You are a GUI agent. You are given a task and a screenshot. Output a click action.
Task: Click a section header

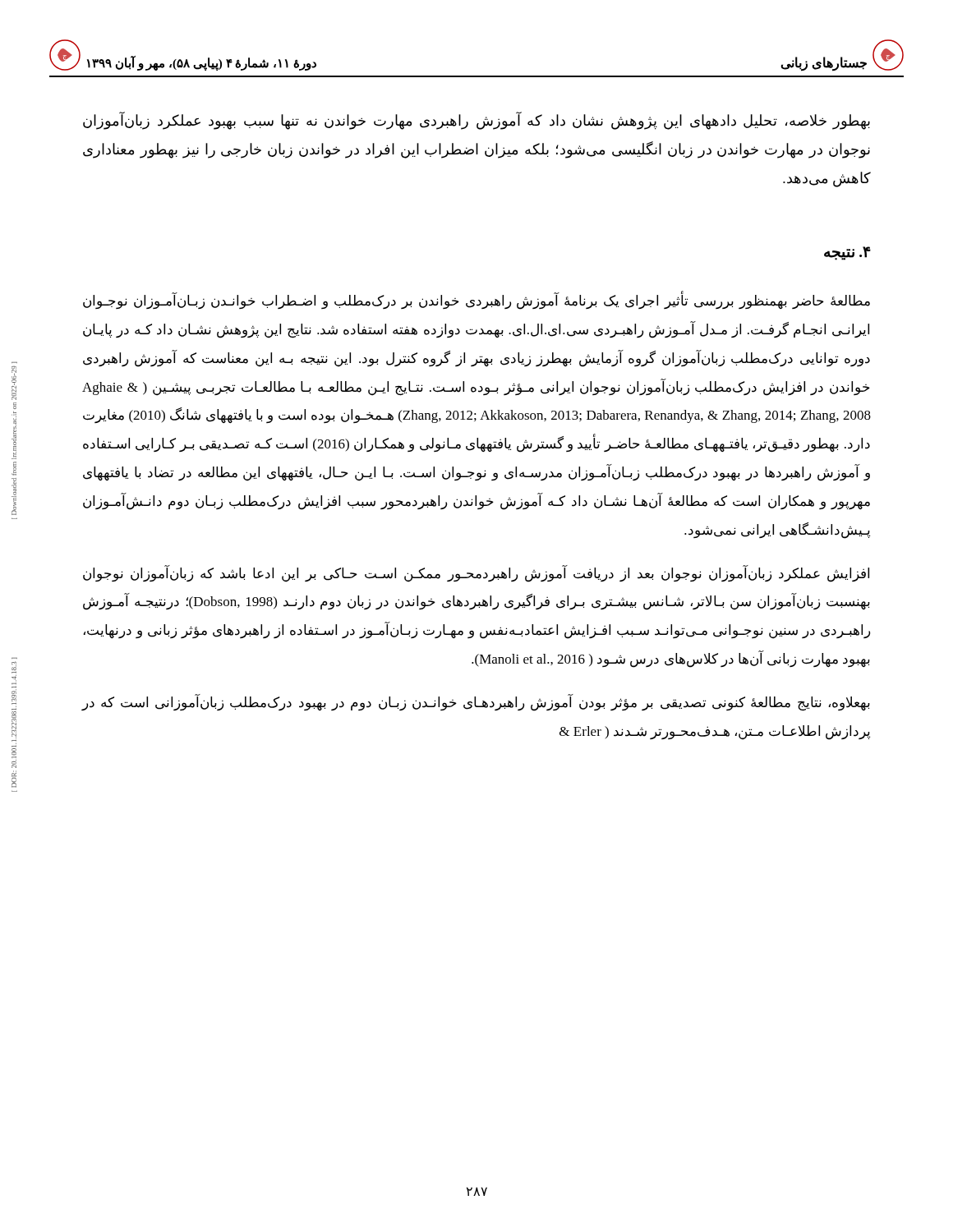coord(847,252)
